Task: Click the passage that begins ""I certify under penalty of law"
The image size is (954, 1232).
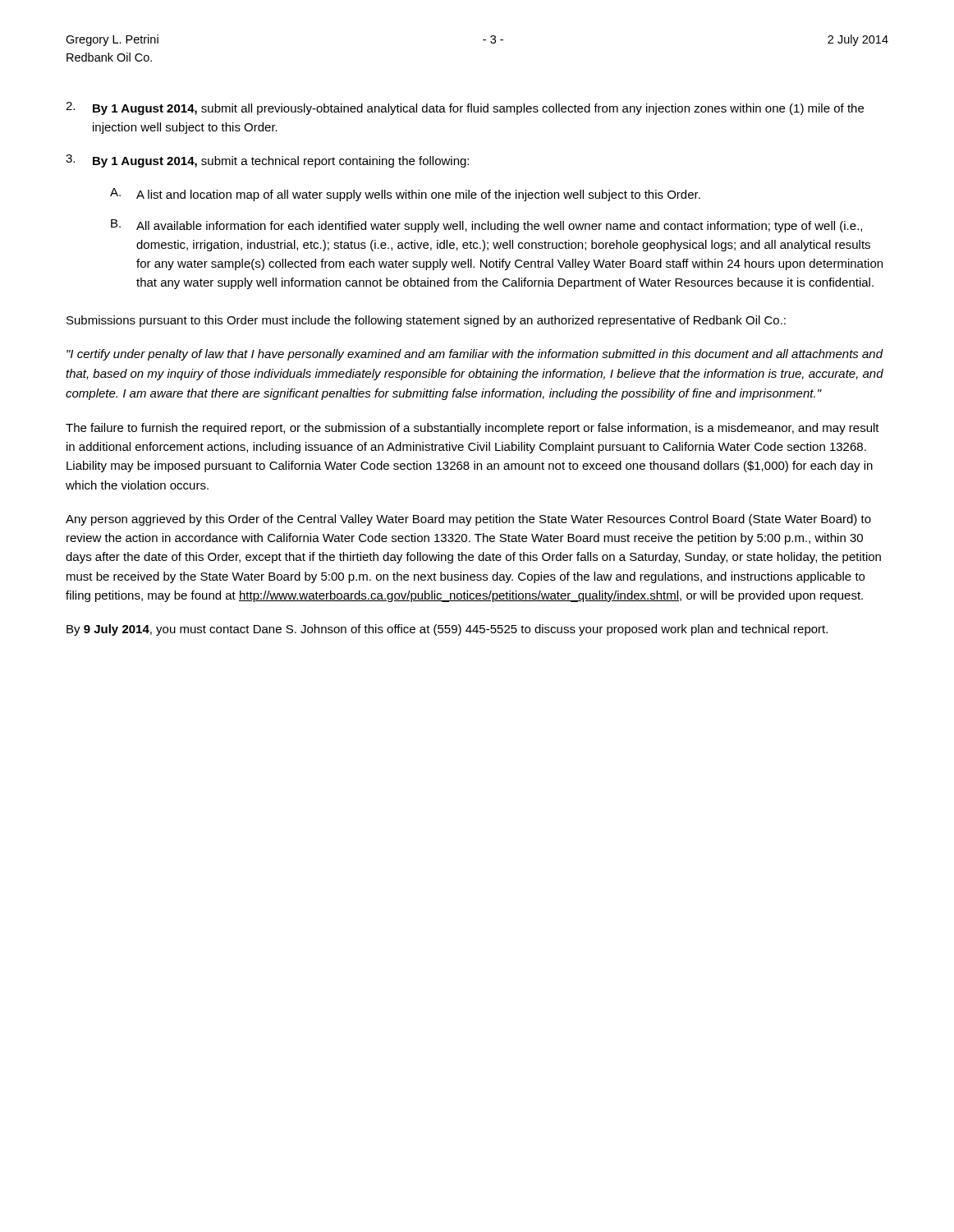Action: click(474, 373)
